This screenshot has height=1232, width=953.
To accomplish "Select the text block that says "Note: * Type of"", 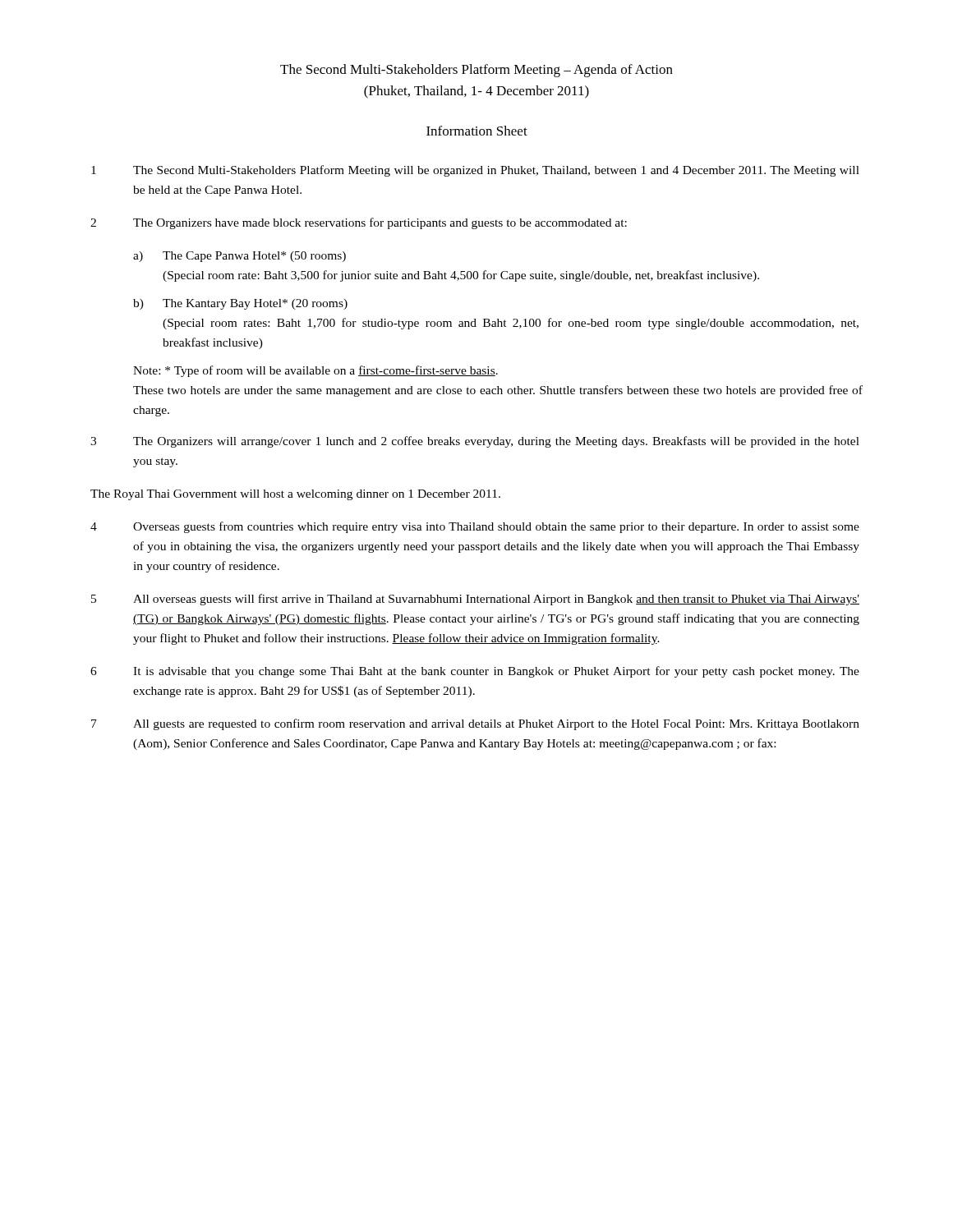I will point(498,389).
